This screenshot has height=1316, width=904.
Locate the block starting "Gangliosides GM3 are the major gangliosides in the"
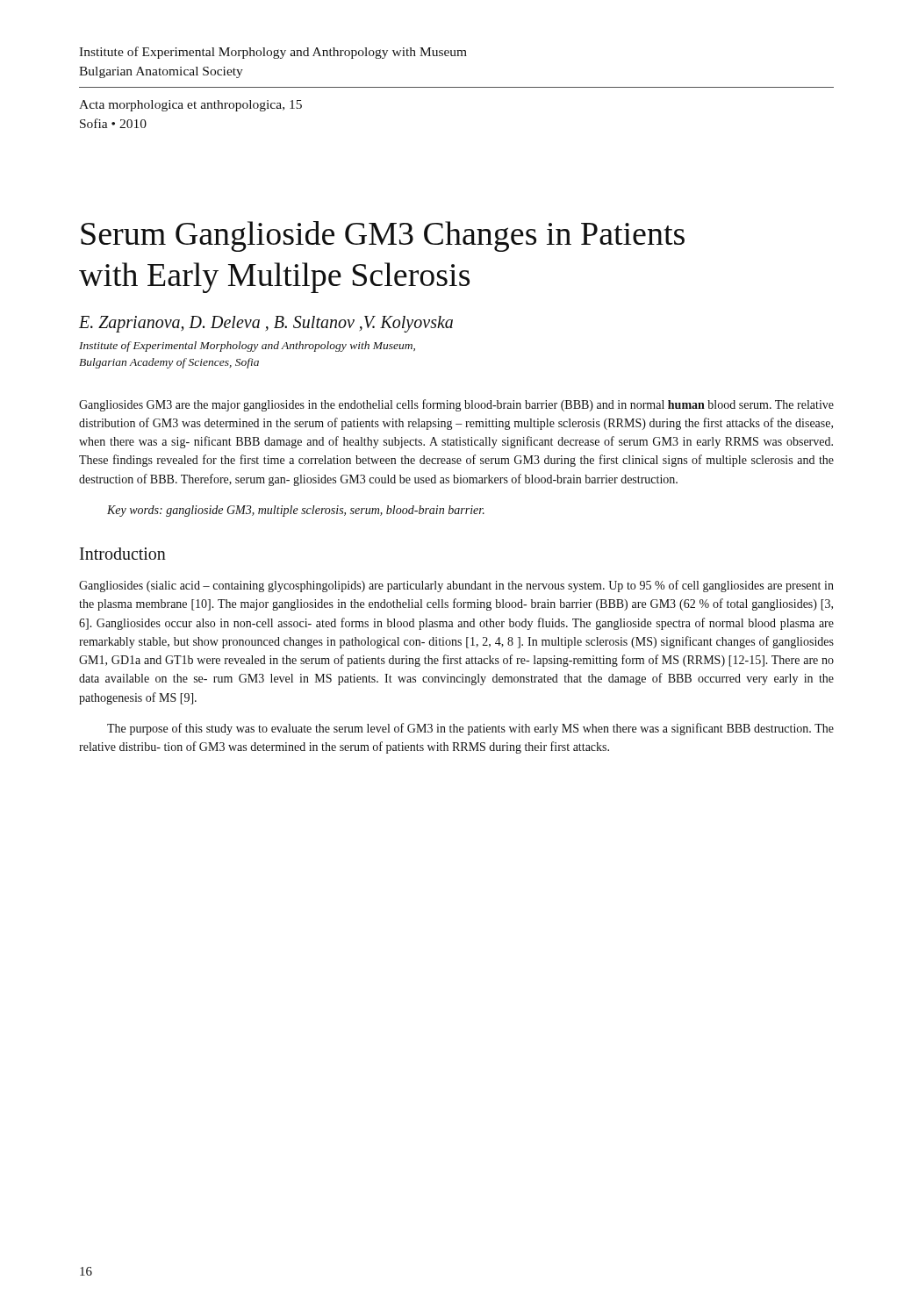click(x=456, y=442)
